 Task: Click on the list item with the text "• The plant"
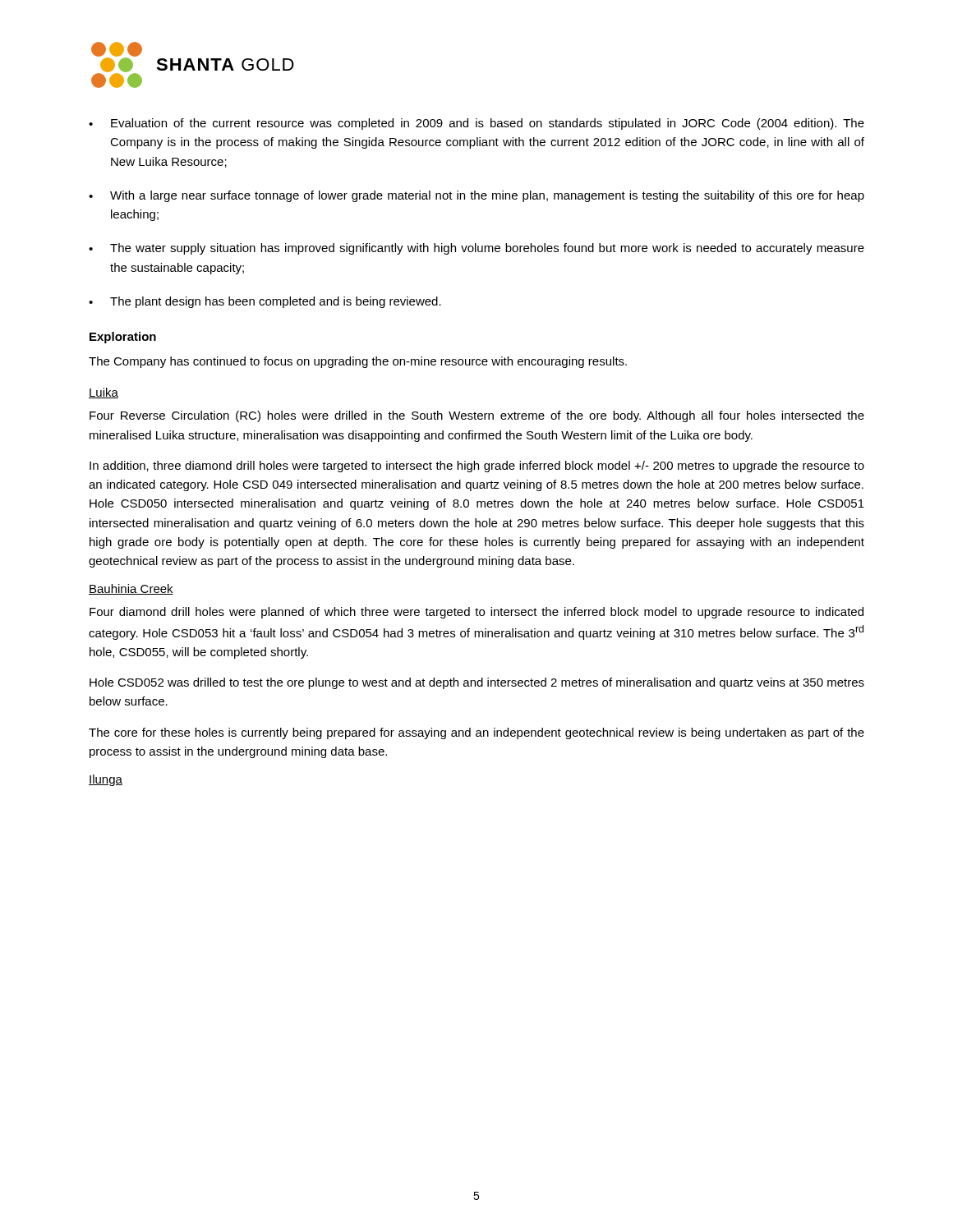click(265, 302)
